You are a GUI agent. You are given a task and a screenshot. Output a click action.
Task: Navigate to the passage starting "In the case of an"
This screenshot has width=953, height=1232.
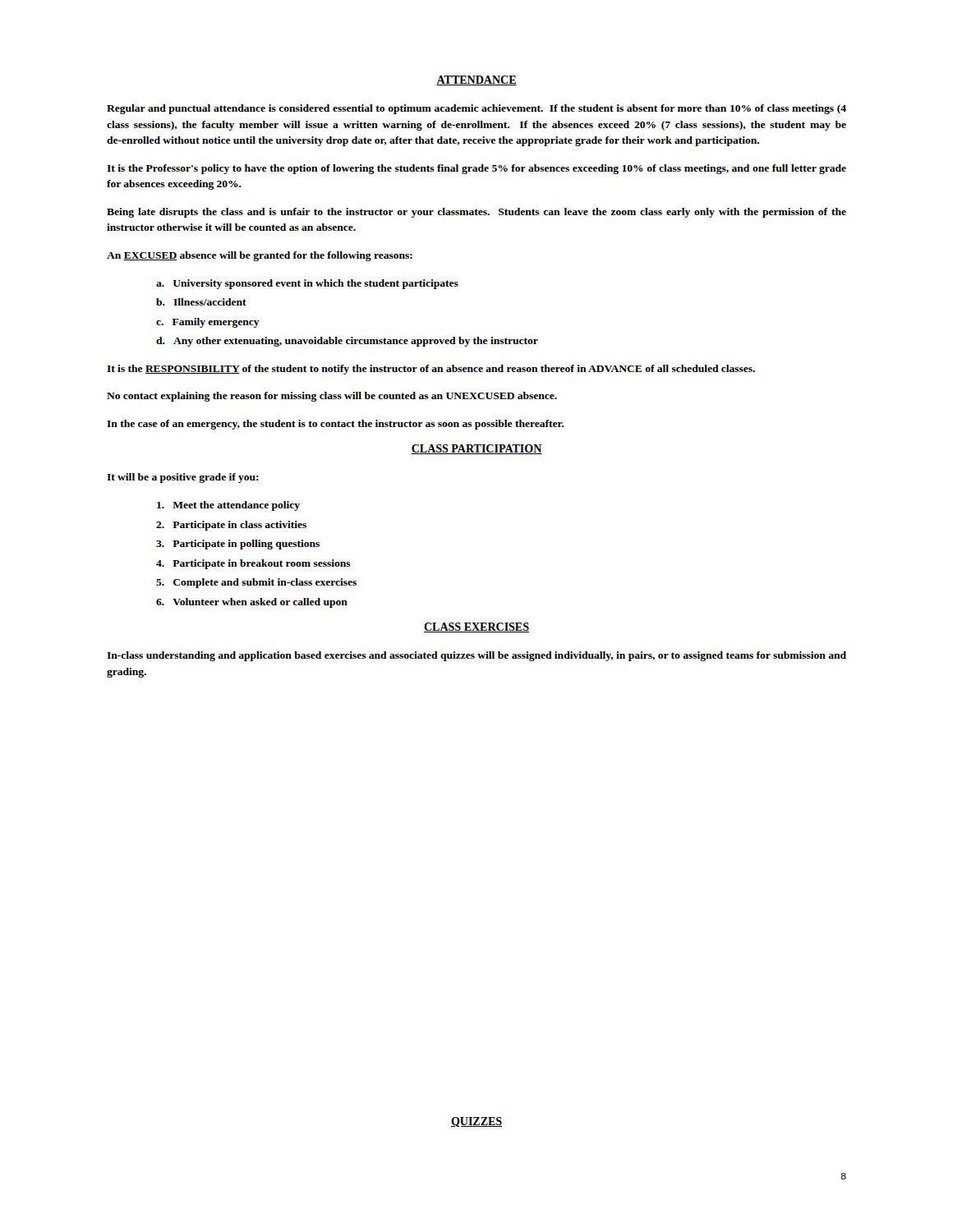(x=335, y=423)
